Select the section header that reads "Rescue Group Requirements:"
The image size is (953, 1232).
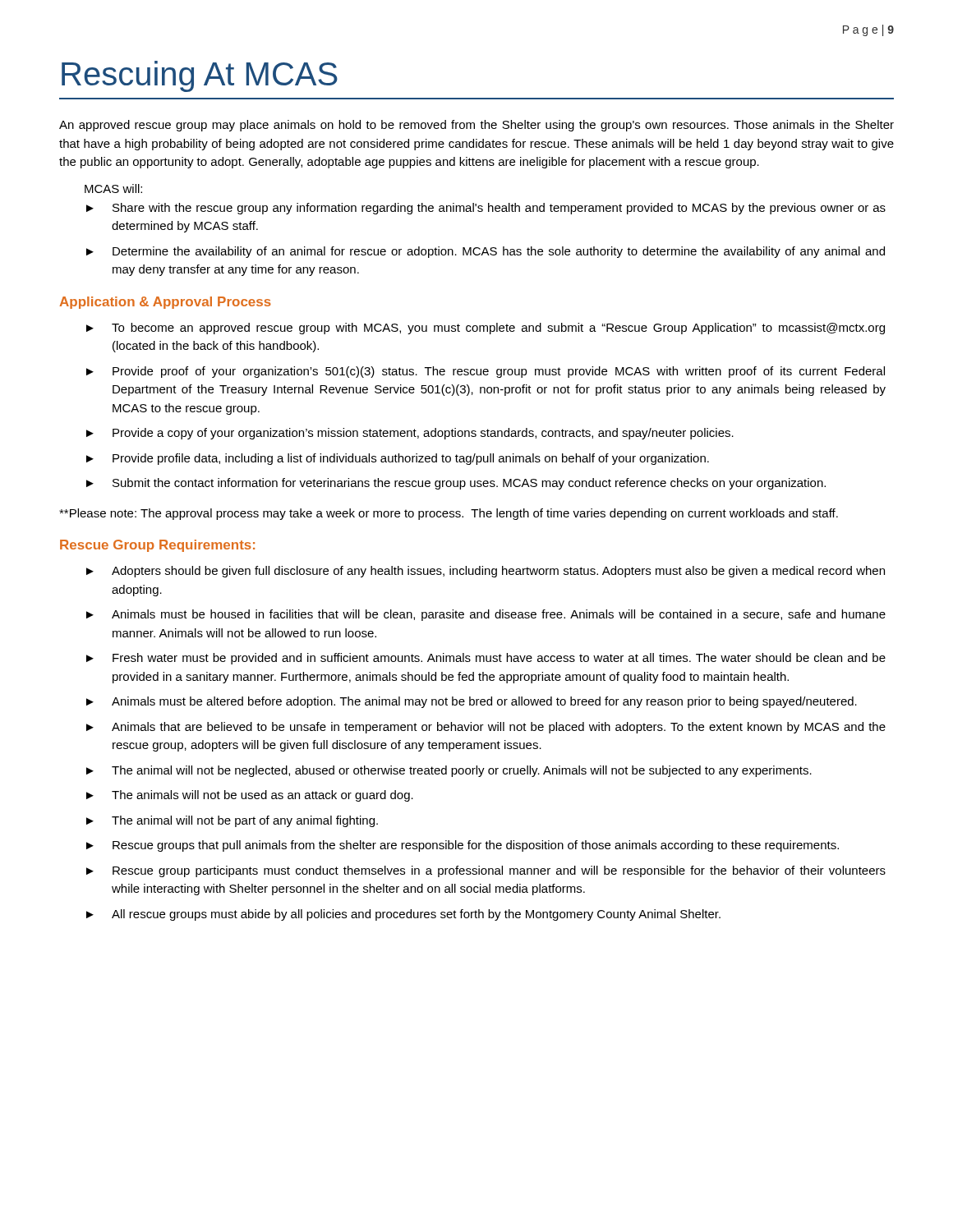(158, 545)
